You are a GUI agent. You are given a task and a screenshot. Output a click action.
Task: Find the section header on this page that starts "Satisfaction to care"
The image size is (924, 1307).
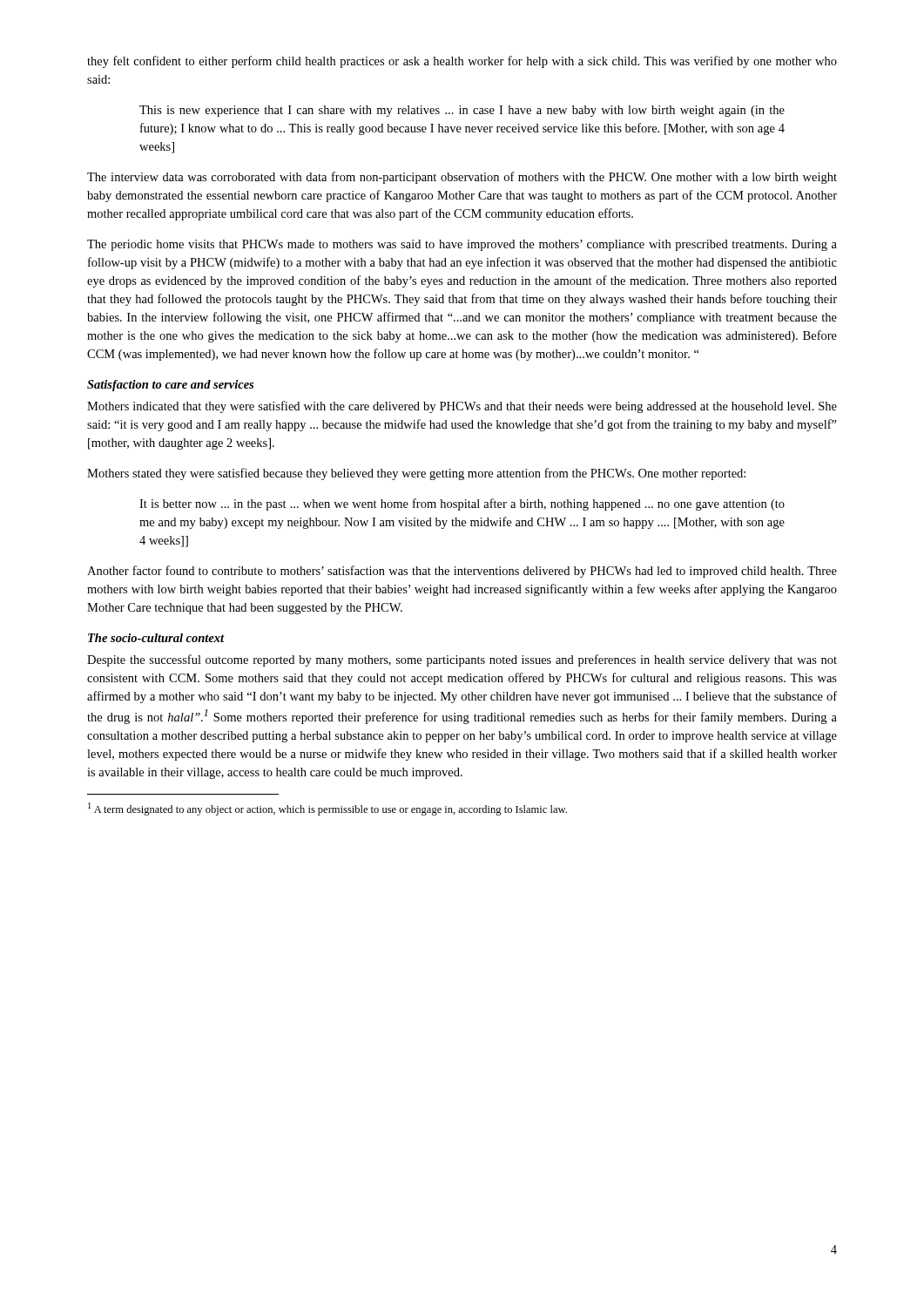click(x=171, y=384)
